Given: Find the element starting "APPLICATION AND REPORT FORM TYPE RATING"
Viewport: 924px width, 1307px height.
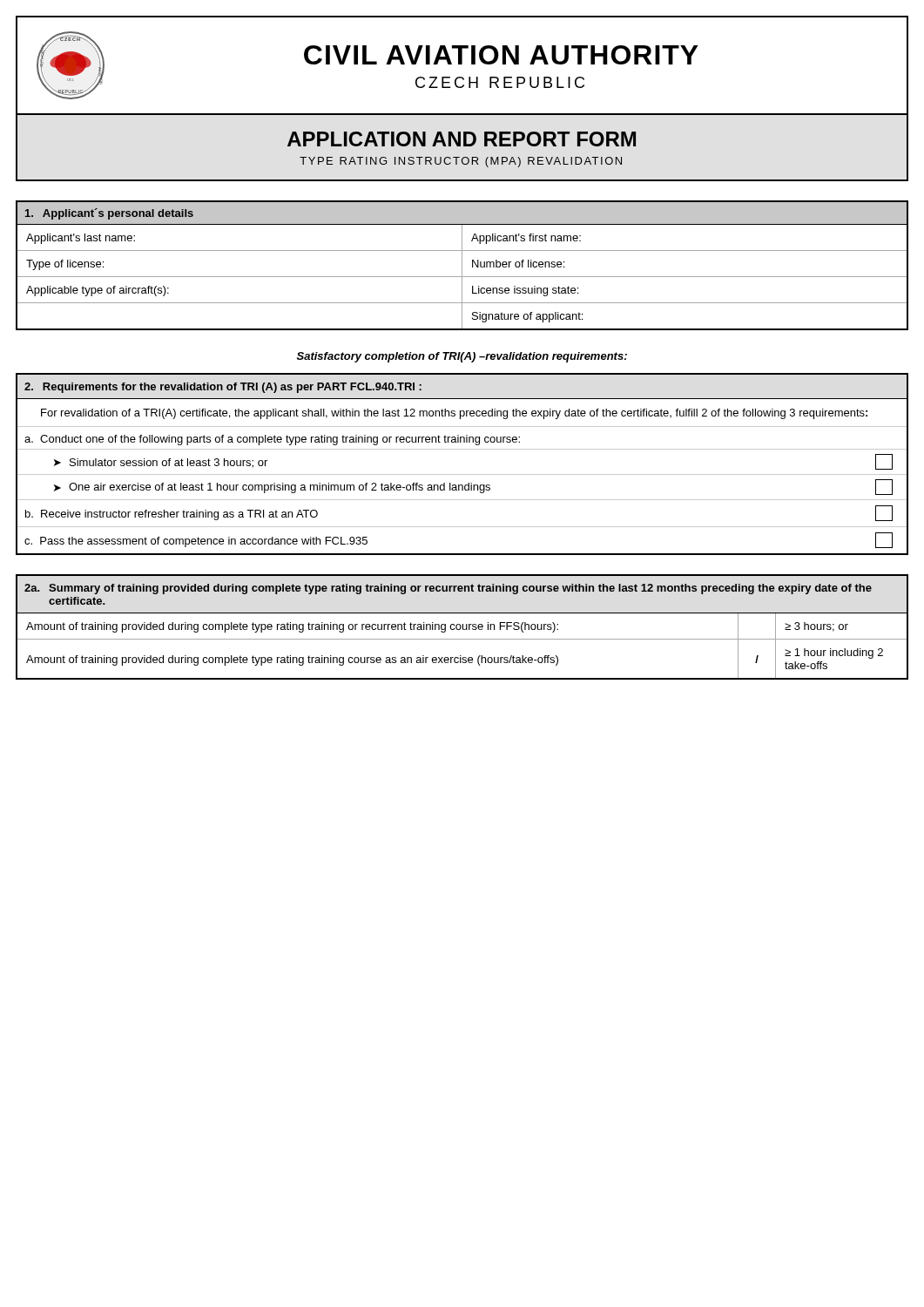Looking at the screenshot, I should coord(462,147).
